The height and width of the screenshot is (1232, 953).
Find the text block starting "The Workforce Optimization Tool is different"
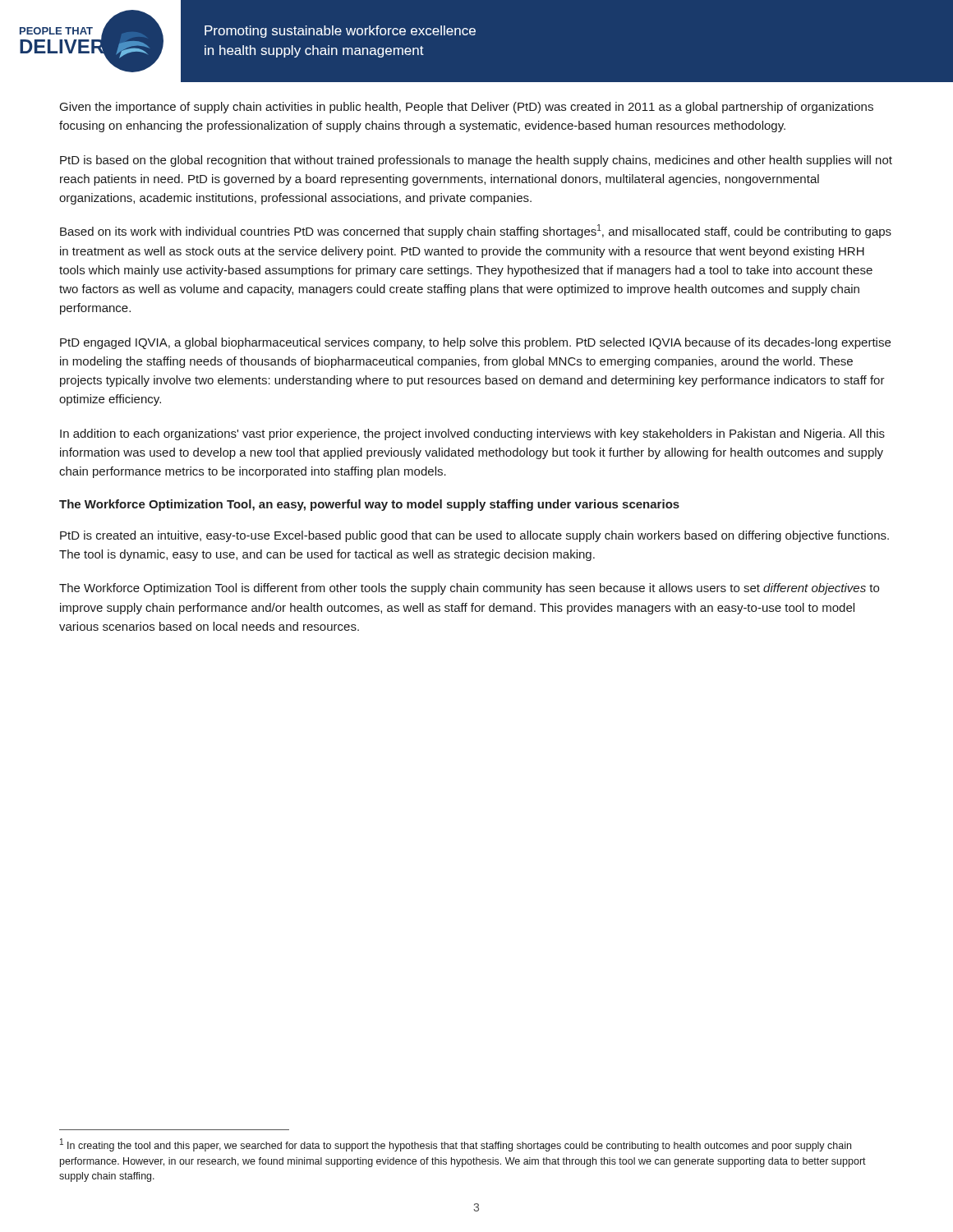point(469,607)
